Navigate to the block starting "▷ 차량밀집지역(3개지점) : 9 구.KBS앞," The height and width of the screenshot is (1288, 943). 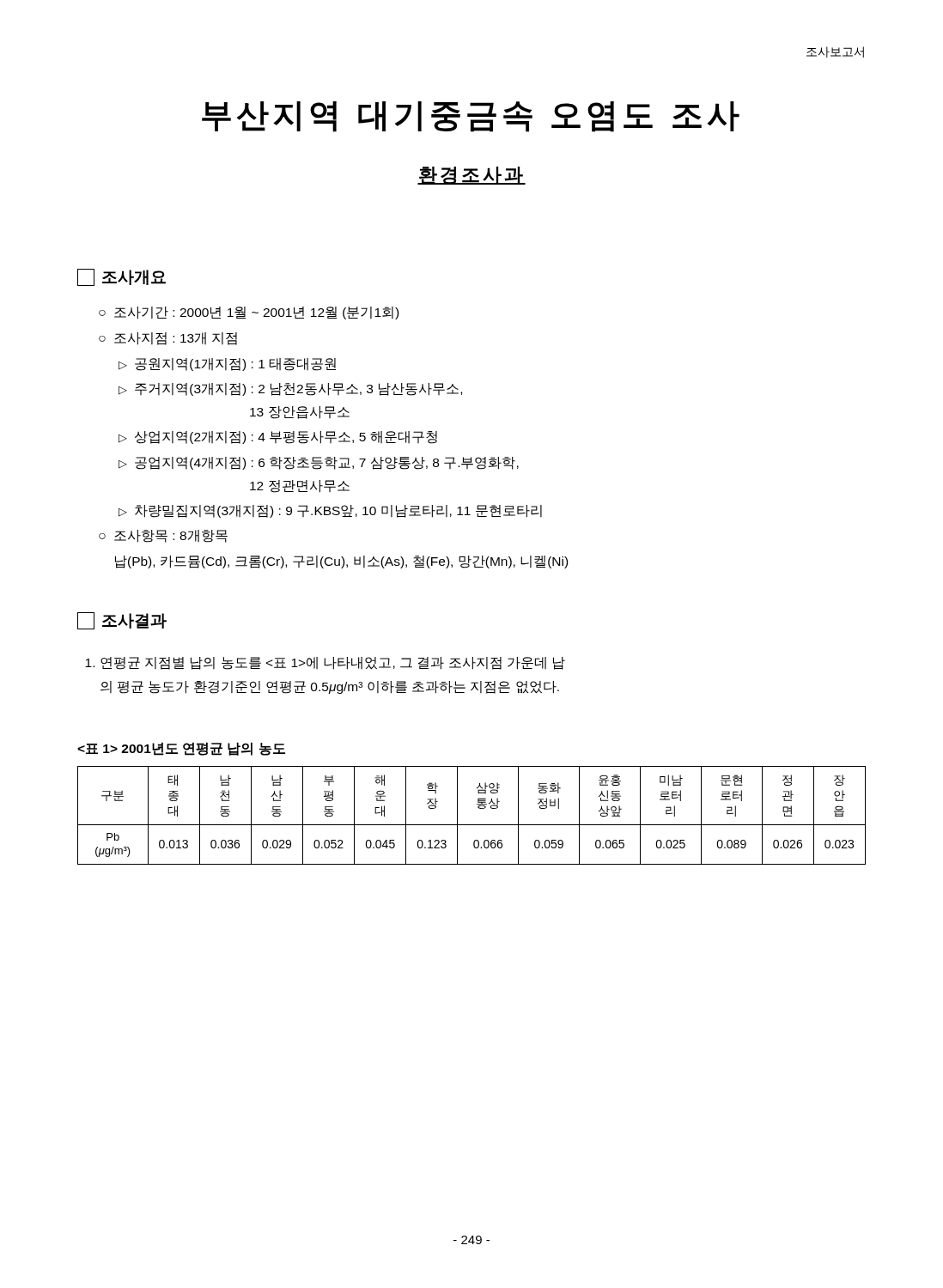coord(331,510)
